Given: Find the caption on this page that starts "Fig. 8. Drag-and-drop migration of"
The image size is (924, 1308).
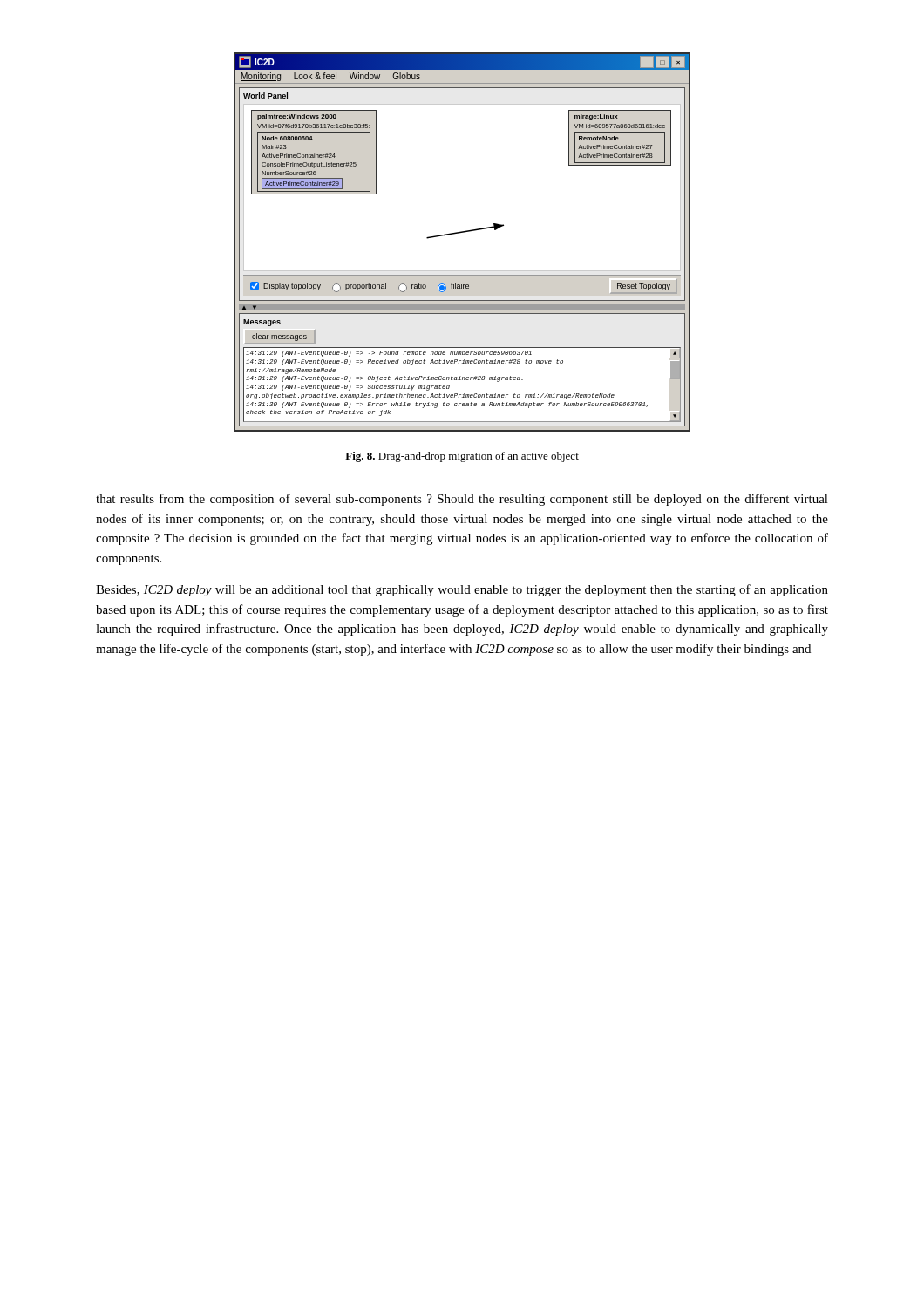Looking at the screenshot, I should (462, 456).
